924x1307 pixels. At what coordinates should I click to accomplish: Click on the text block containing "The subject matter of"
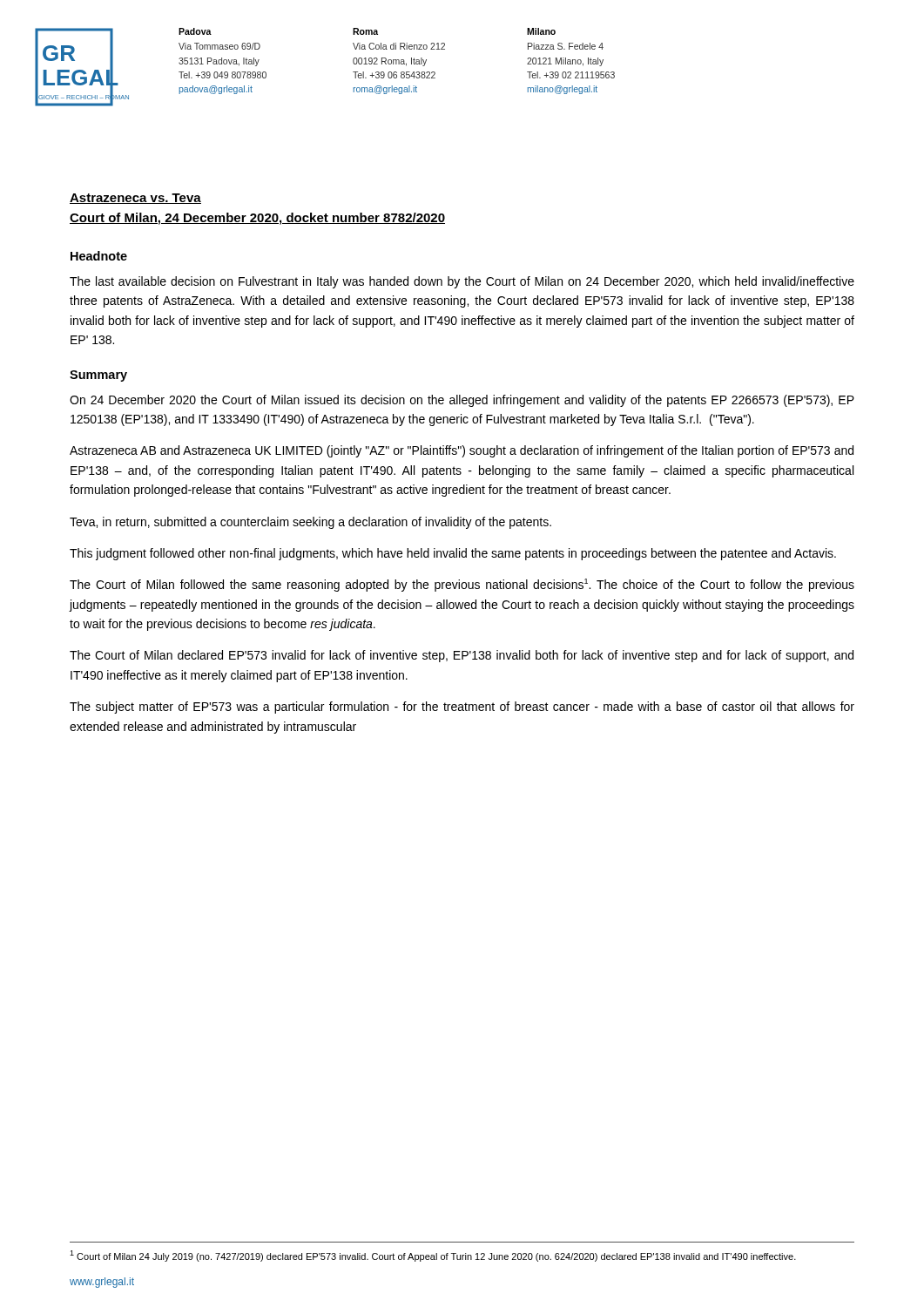[x=462, y=717]
